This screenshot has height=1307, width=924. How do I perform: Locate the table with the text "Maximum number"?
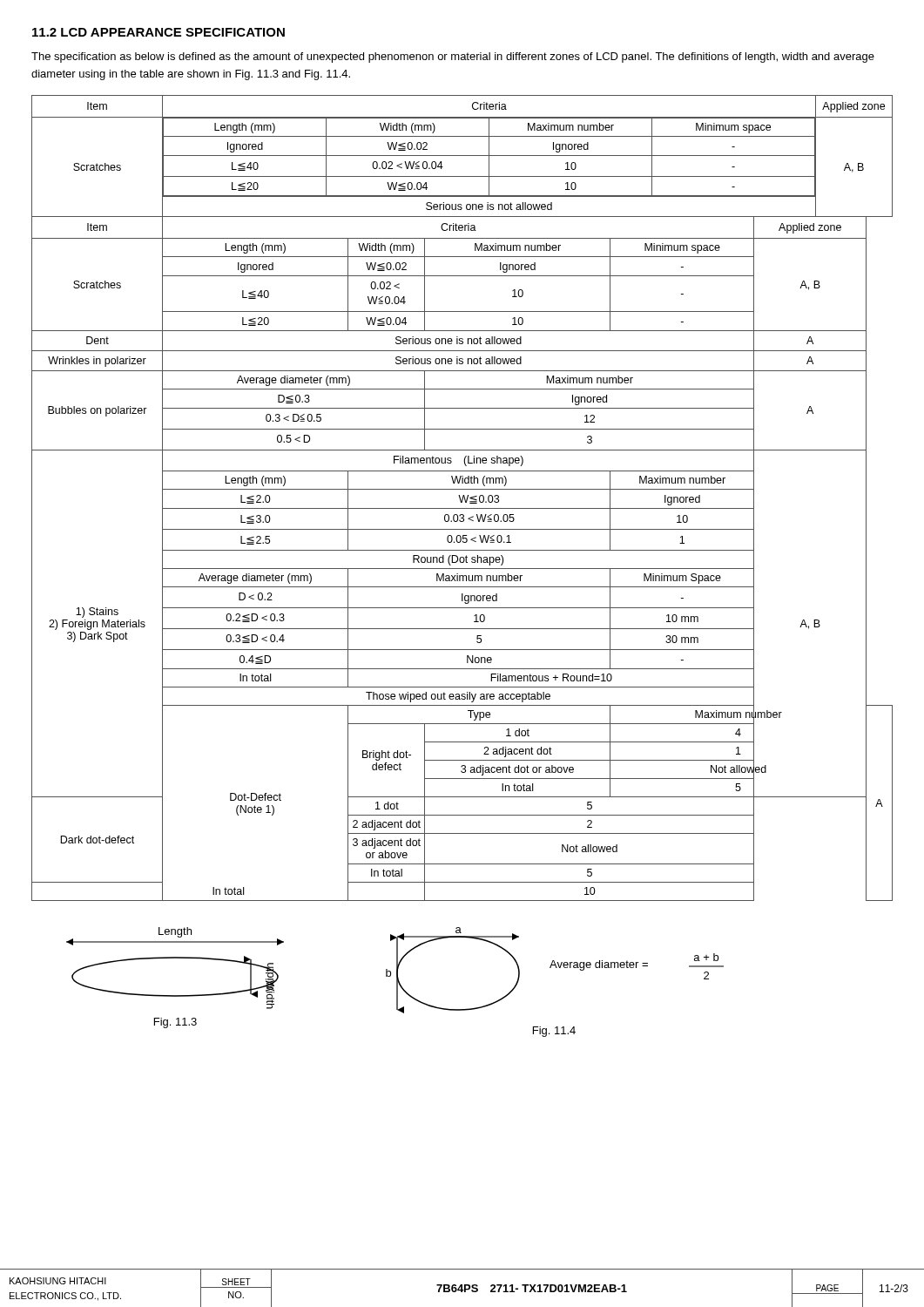(x=462, y=498)
